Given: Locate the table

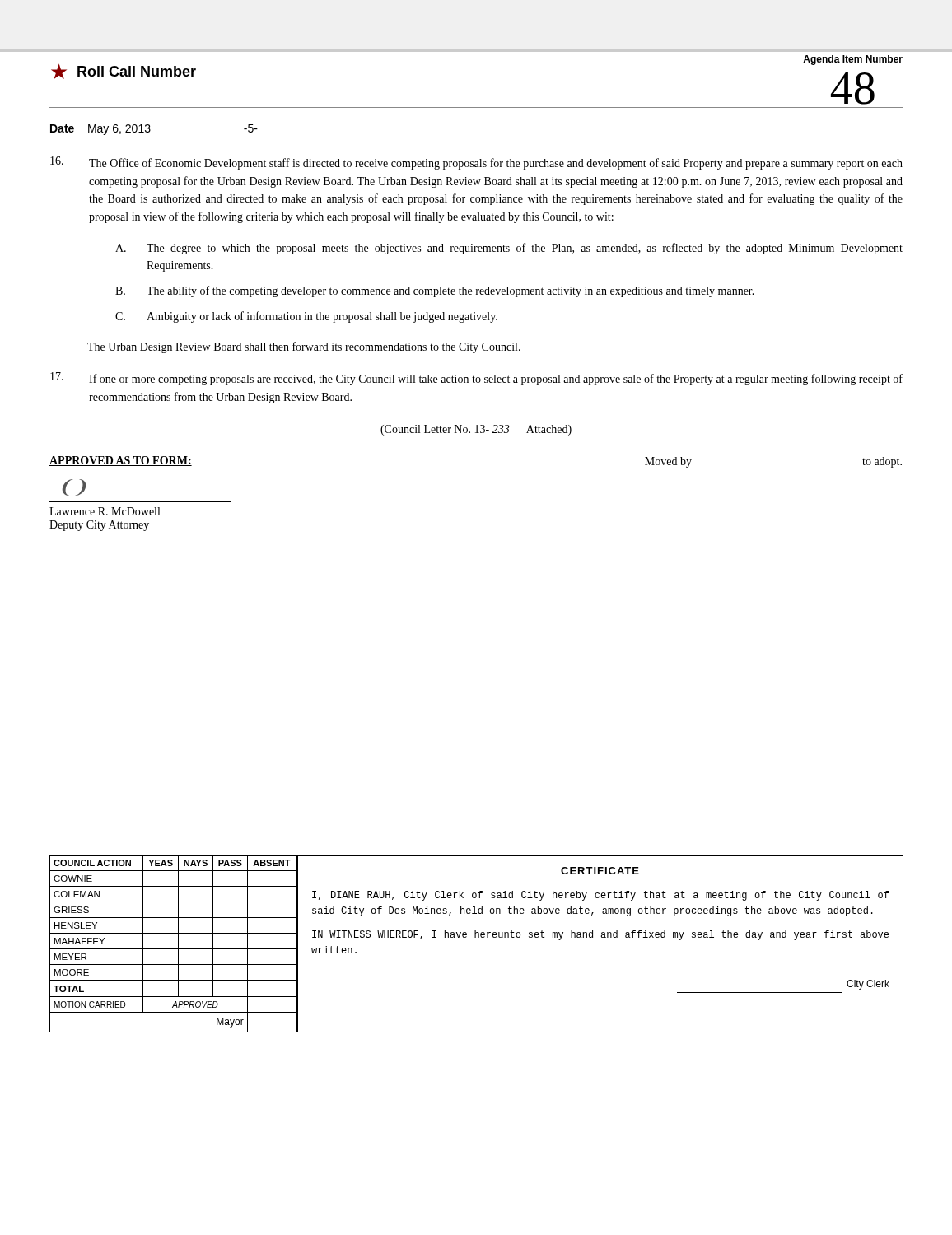Looking at the screenshot, I should coord(174,944).
